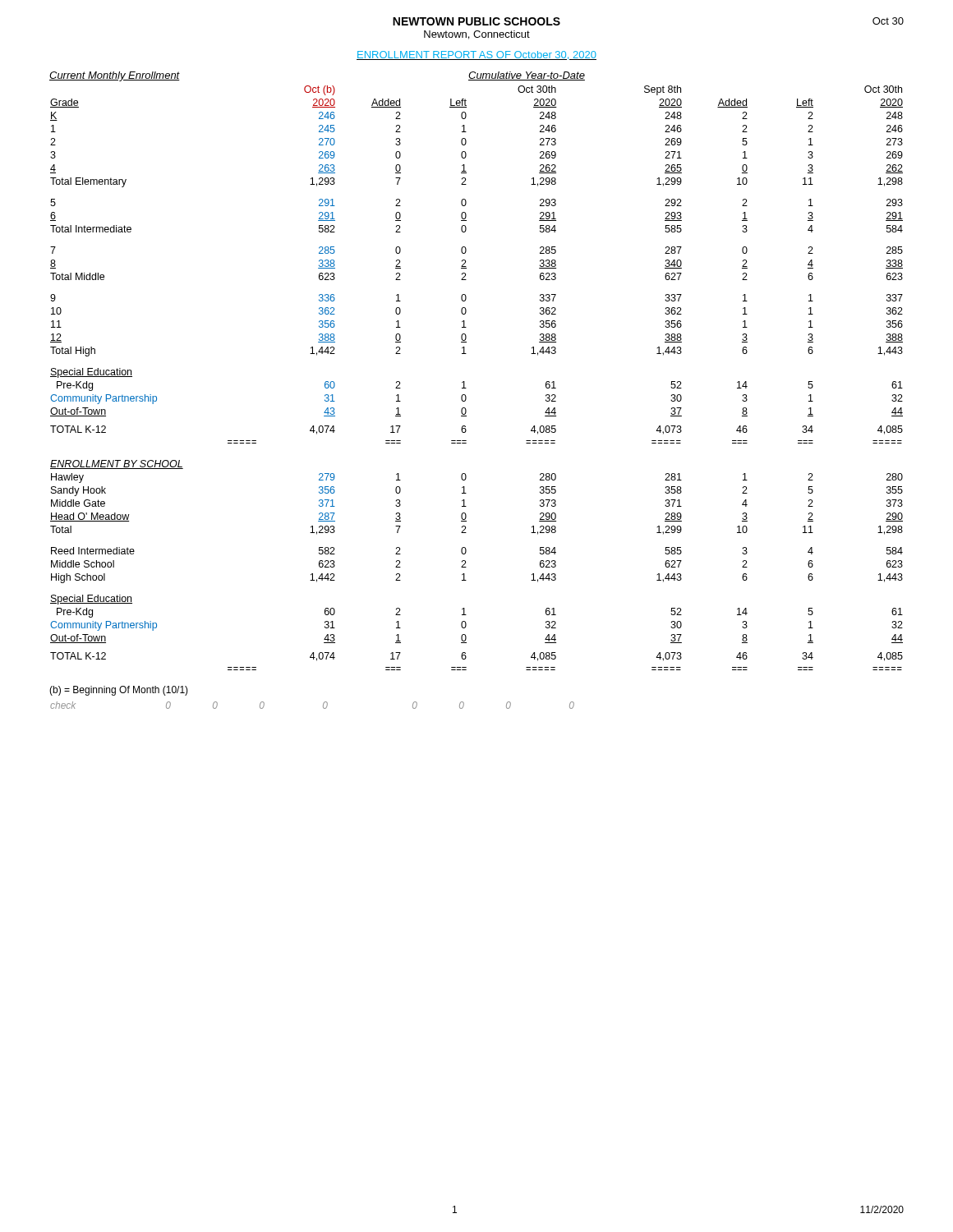Find the table that mentions "Special Education"
Screen dimensions: 1232x953
[x=476, y=379]
